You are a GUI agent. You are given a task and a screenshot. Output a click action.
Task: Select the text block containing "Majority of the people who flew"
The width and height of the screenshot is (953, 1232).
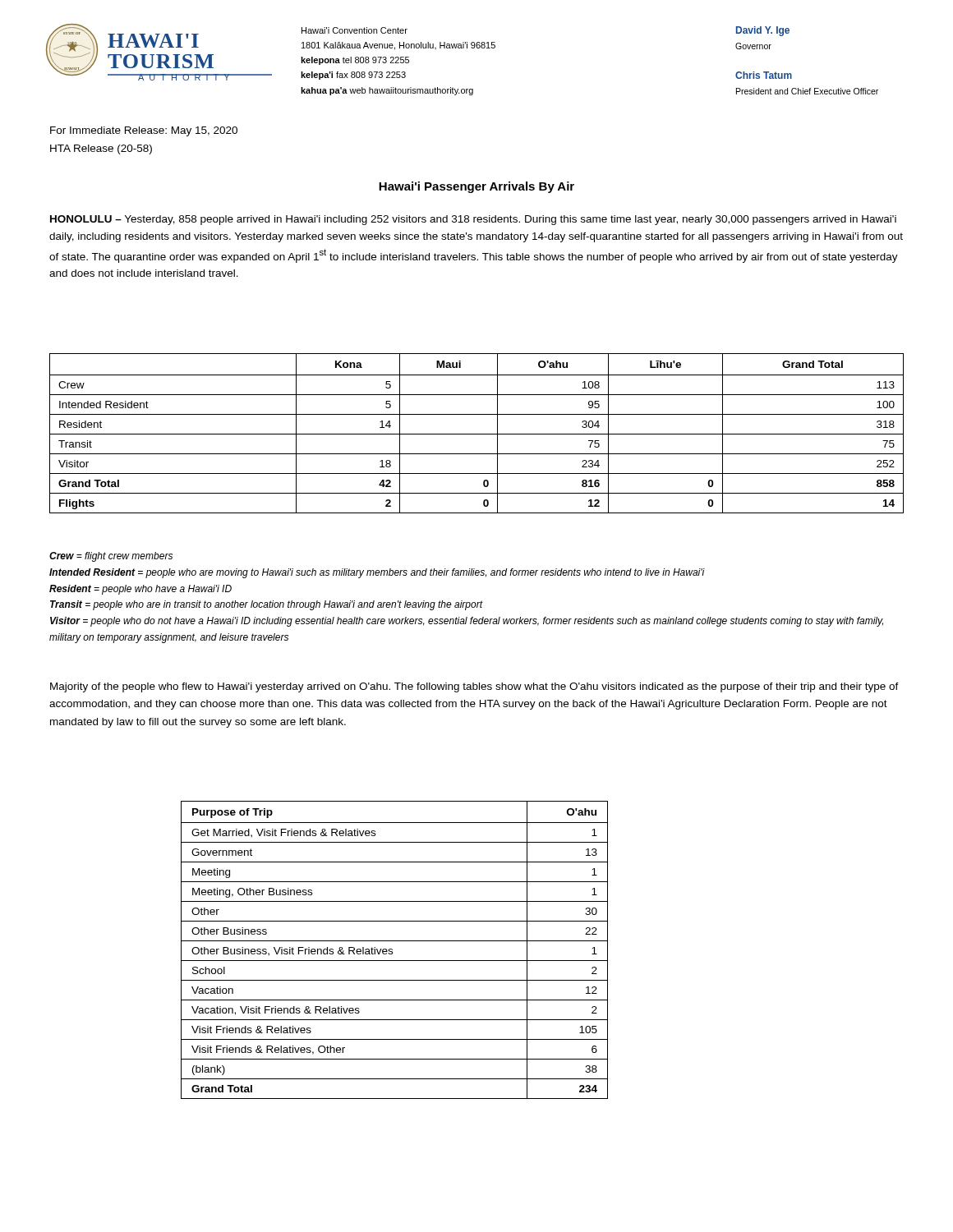pyautogui.click(x=474, y=704)
